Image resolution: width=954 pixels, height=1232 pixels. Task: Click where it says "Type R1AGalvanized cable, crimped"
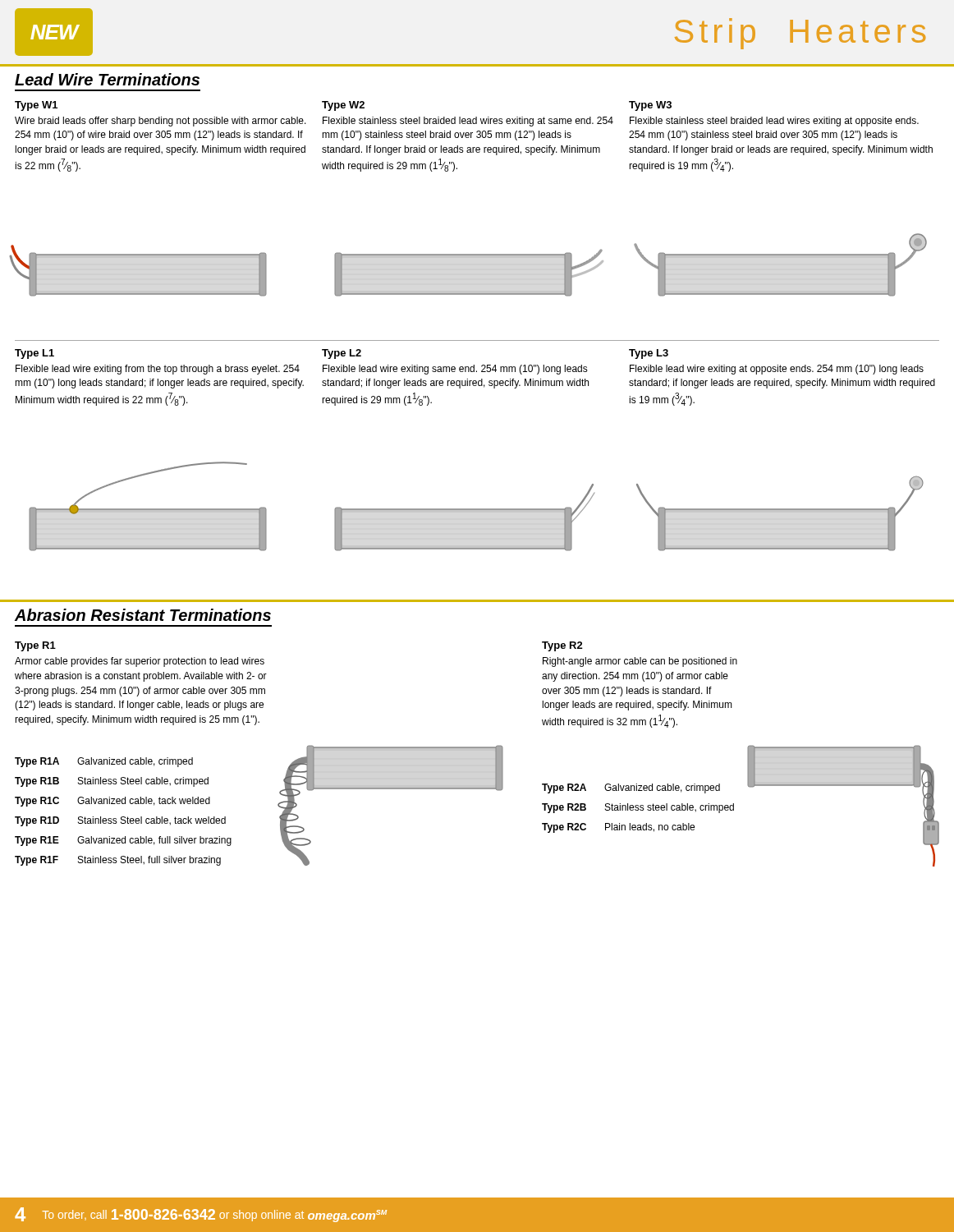click(x=142, y=761)
